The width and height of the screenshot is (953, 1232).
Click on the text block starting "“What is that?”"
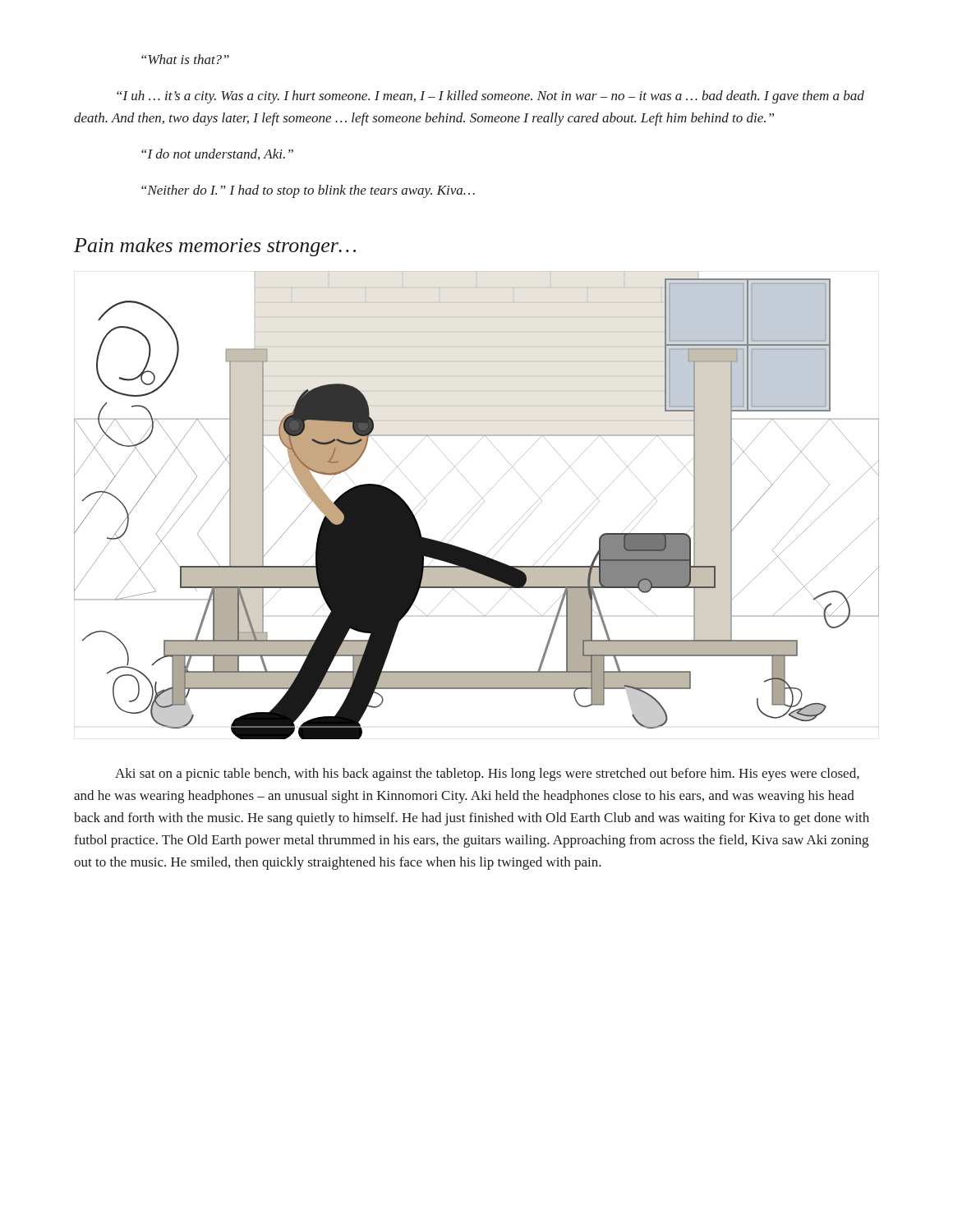coord(185,59)
